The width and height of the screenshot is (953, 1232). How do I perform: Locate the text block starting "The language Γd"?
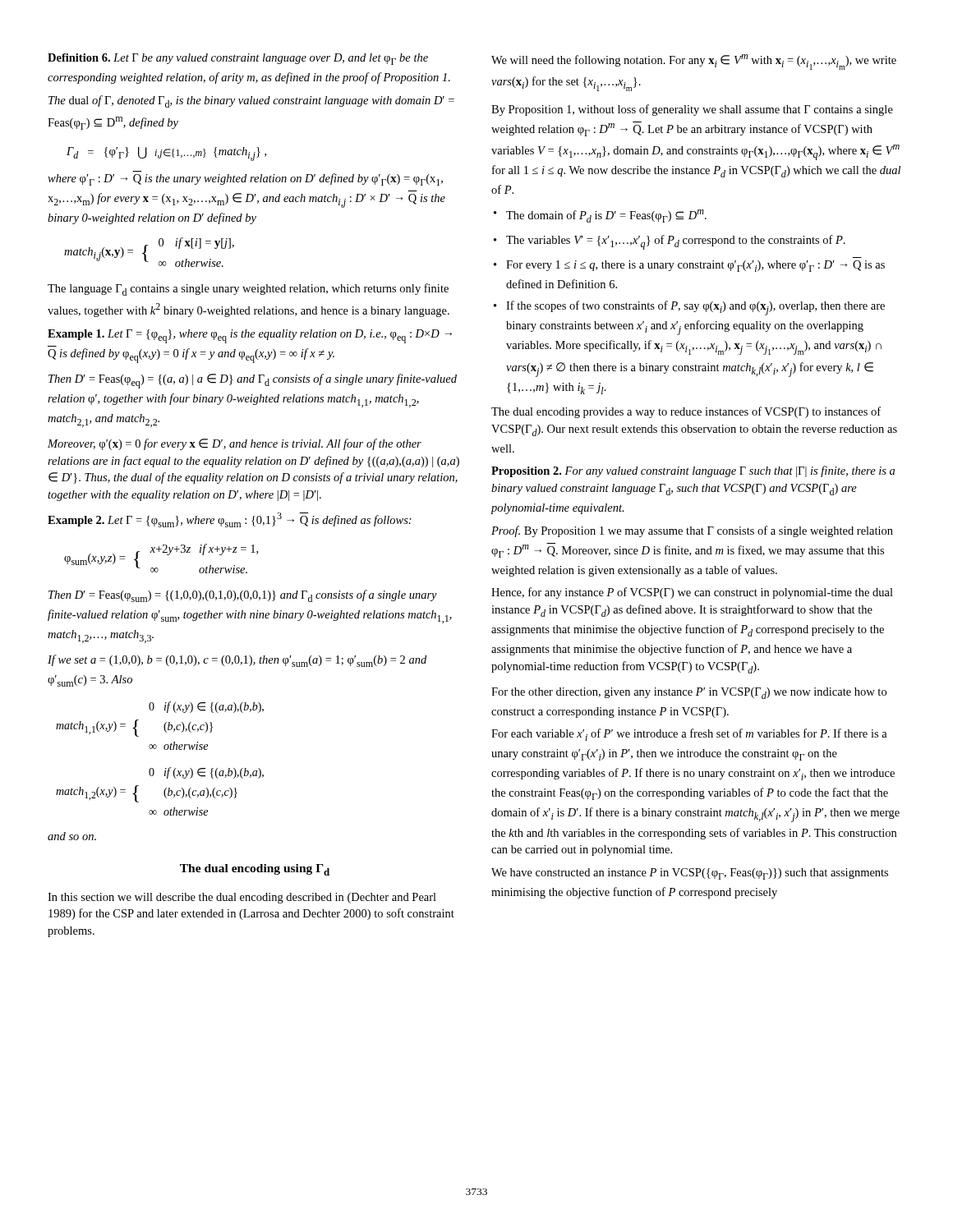tap(255, 300)
